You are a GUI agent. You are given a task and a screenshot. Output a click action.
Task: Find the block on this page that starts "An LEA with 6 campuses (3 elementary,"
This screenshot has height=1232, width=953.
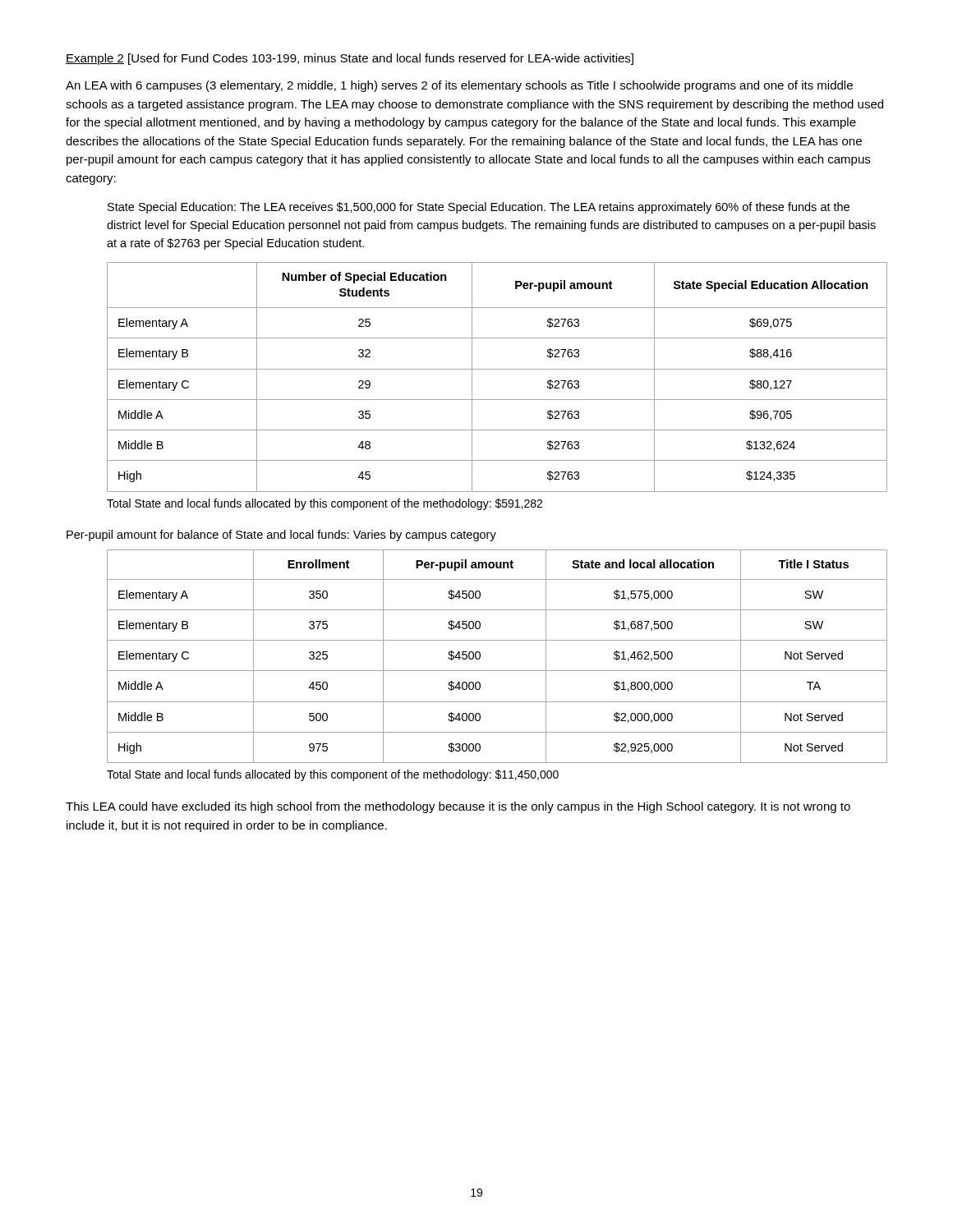pyautogui.click(x=475, y=131)
